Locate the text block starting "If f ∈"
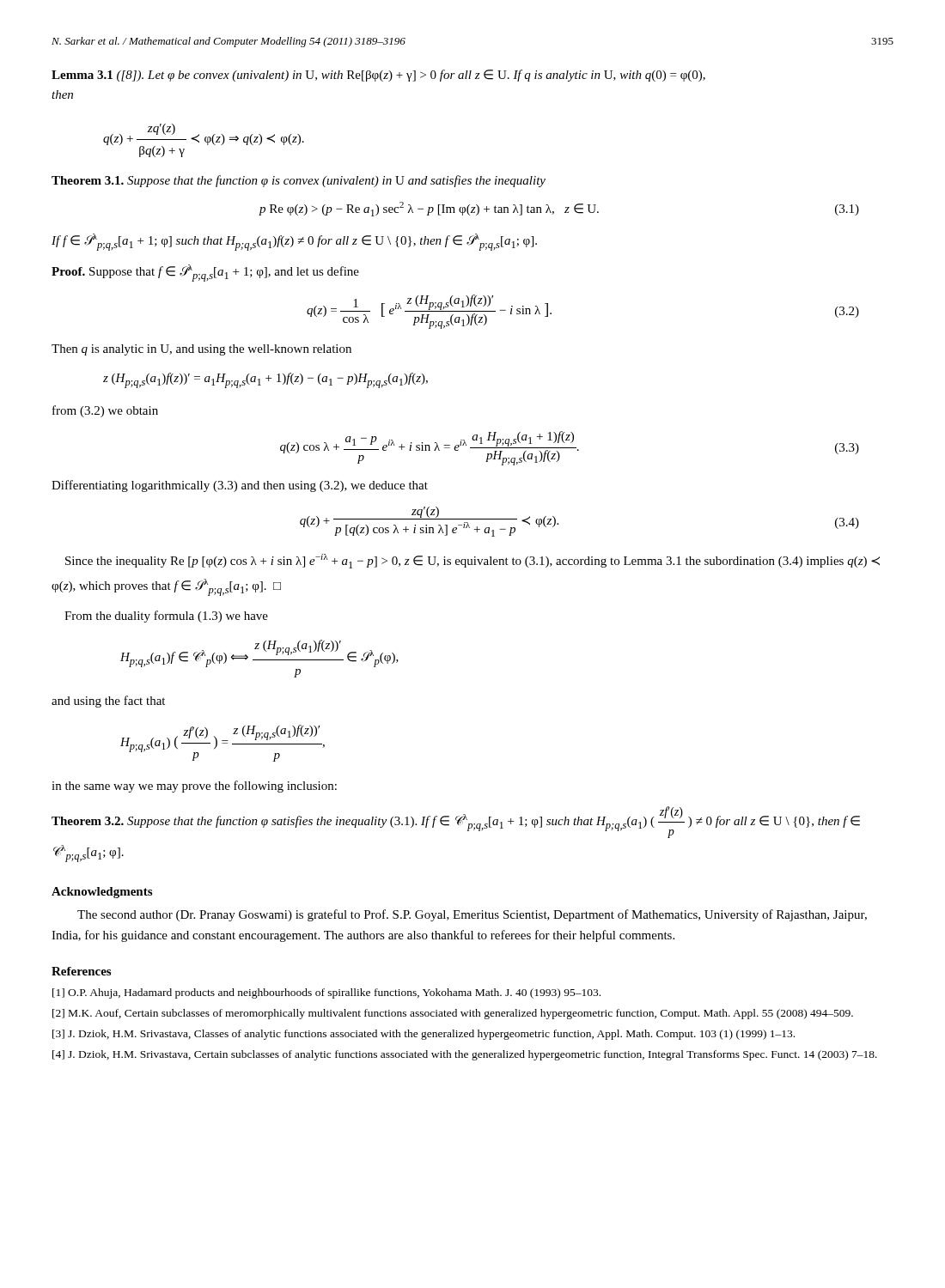Screen dimensions: 1288x945 coord(295,241)
